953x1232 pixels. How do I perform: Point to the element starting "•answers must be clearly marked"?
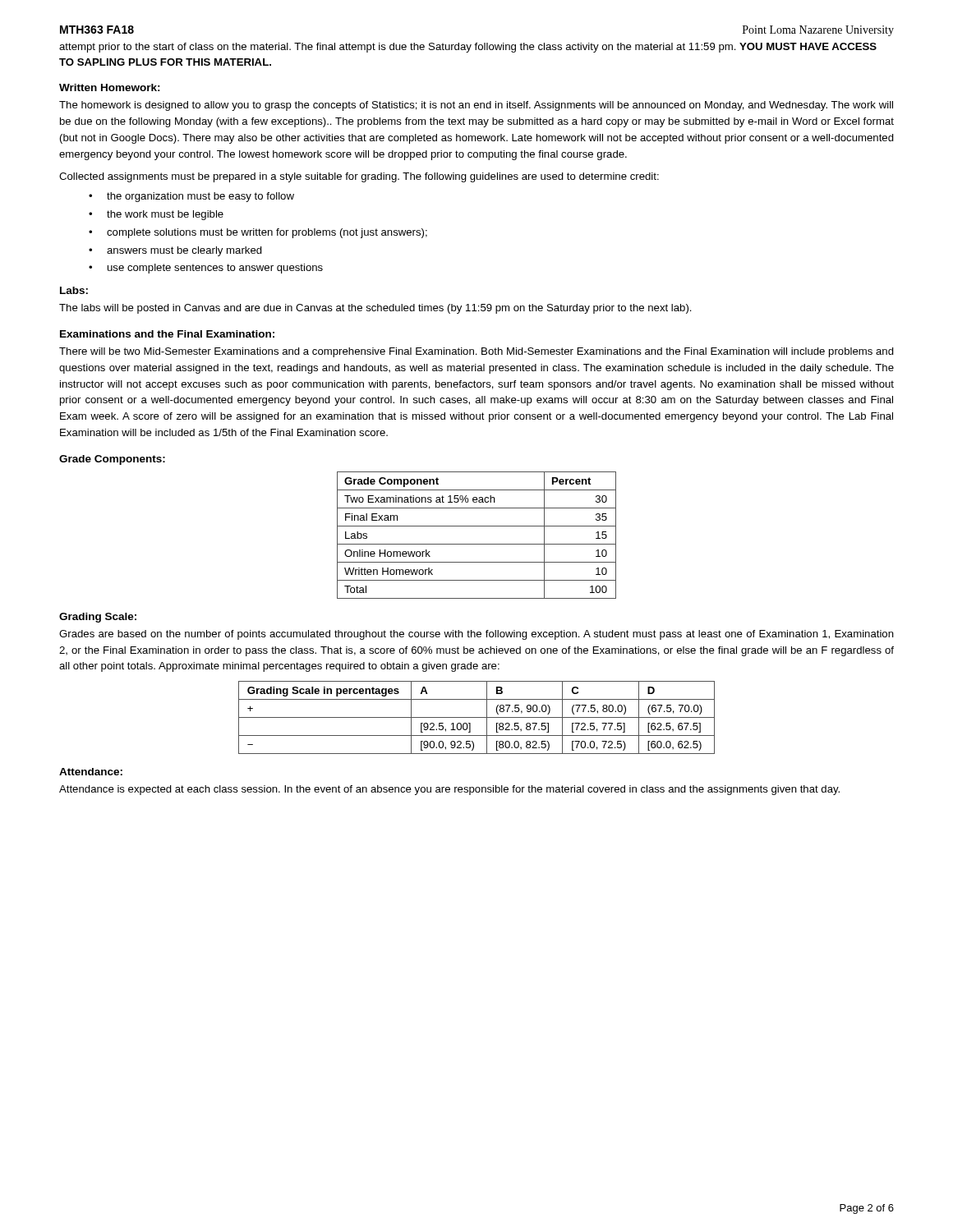point(175,250)
